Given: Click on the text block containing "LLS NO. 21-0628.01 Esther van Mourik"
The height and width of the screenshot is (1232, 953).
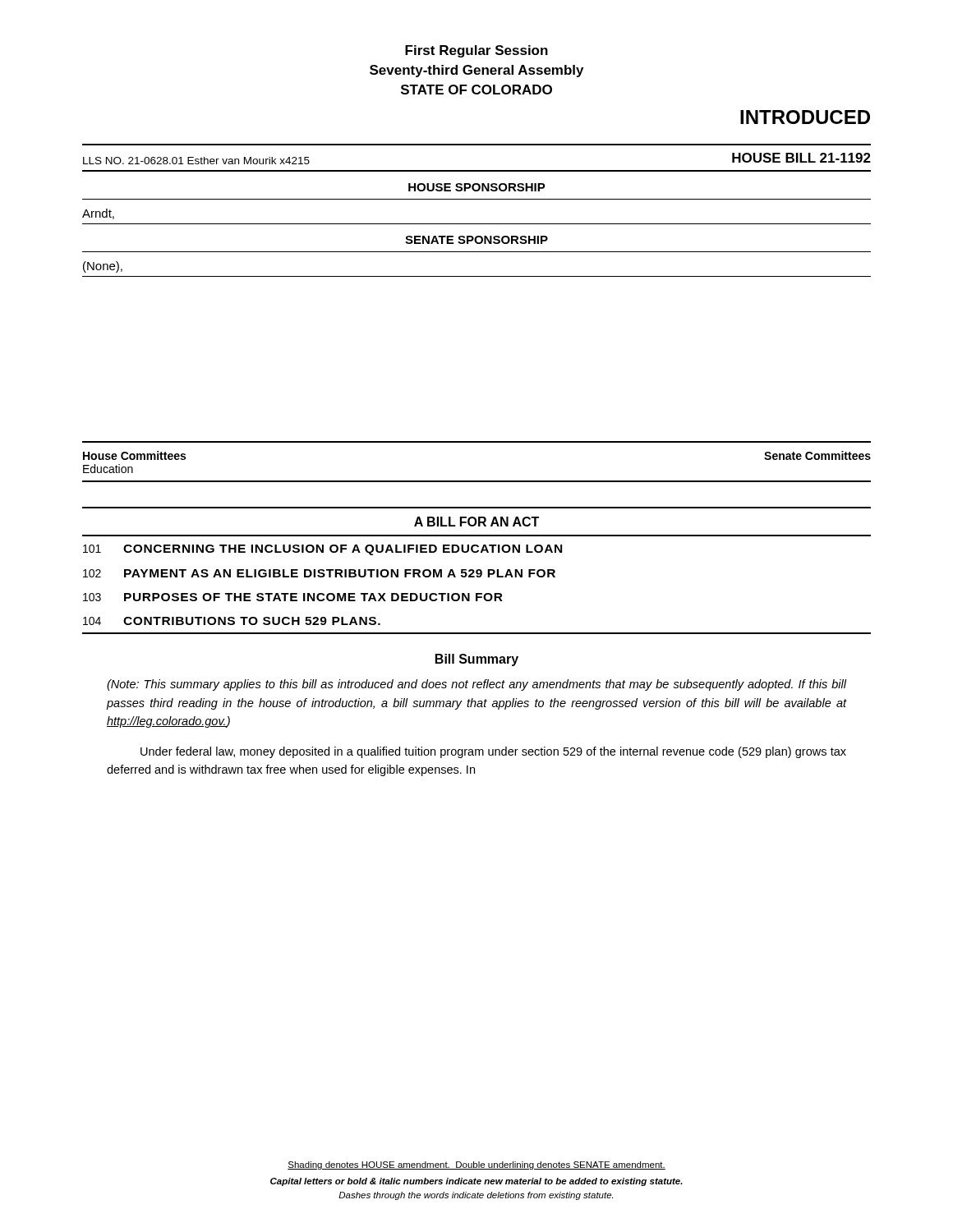Looking at the screenshot, I should pos(196,161).
